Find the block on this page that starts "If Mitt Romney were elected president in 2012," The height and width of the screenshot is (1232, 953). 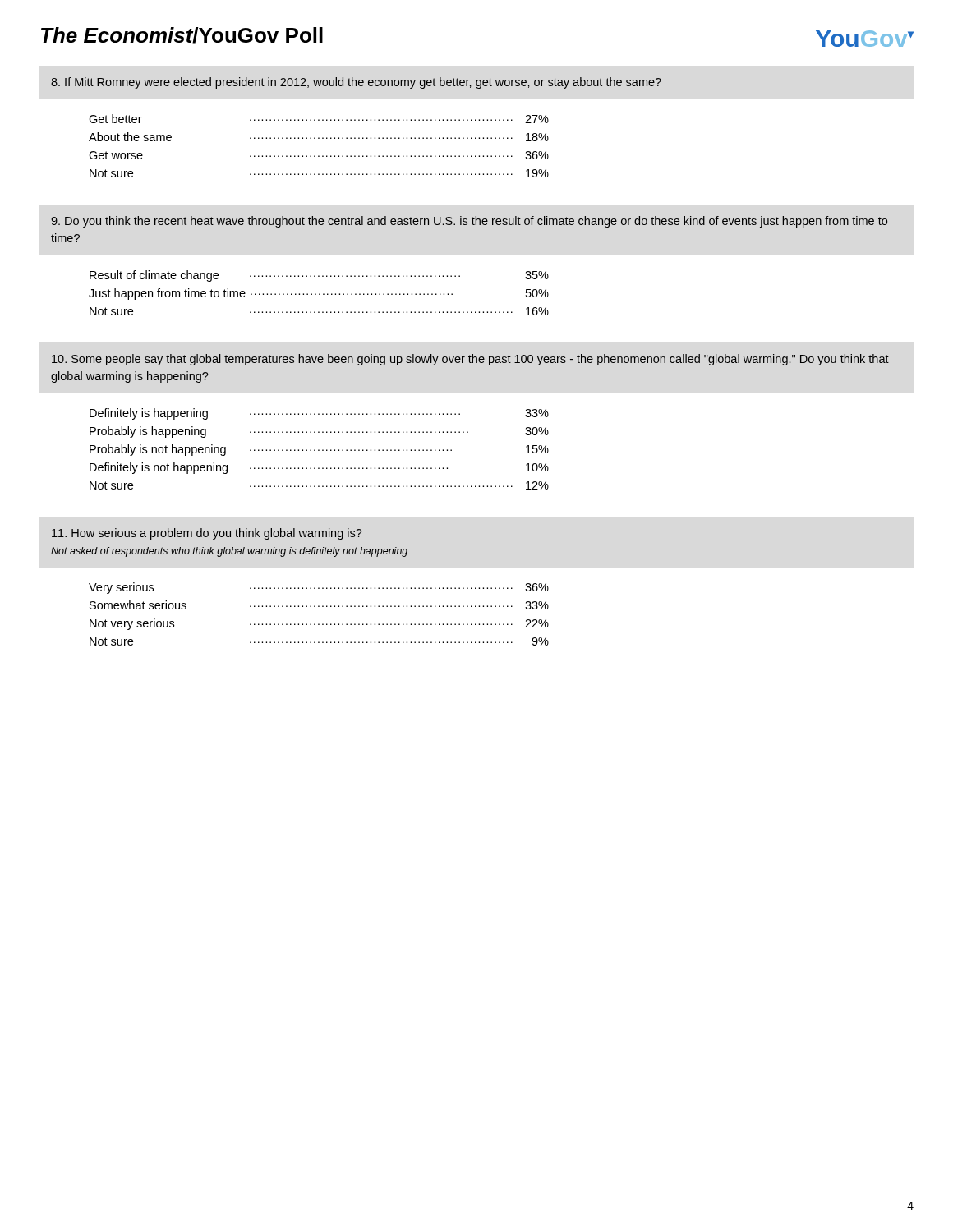(356, 82)
